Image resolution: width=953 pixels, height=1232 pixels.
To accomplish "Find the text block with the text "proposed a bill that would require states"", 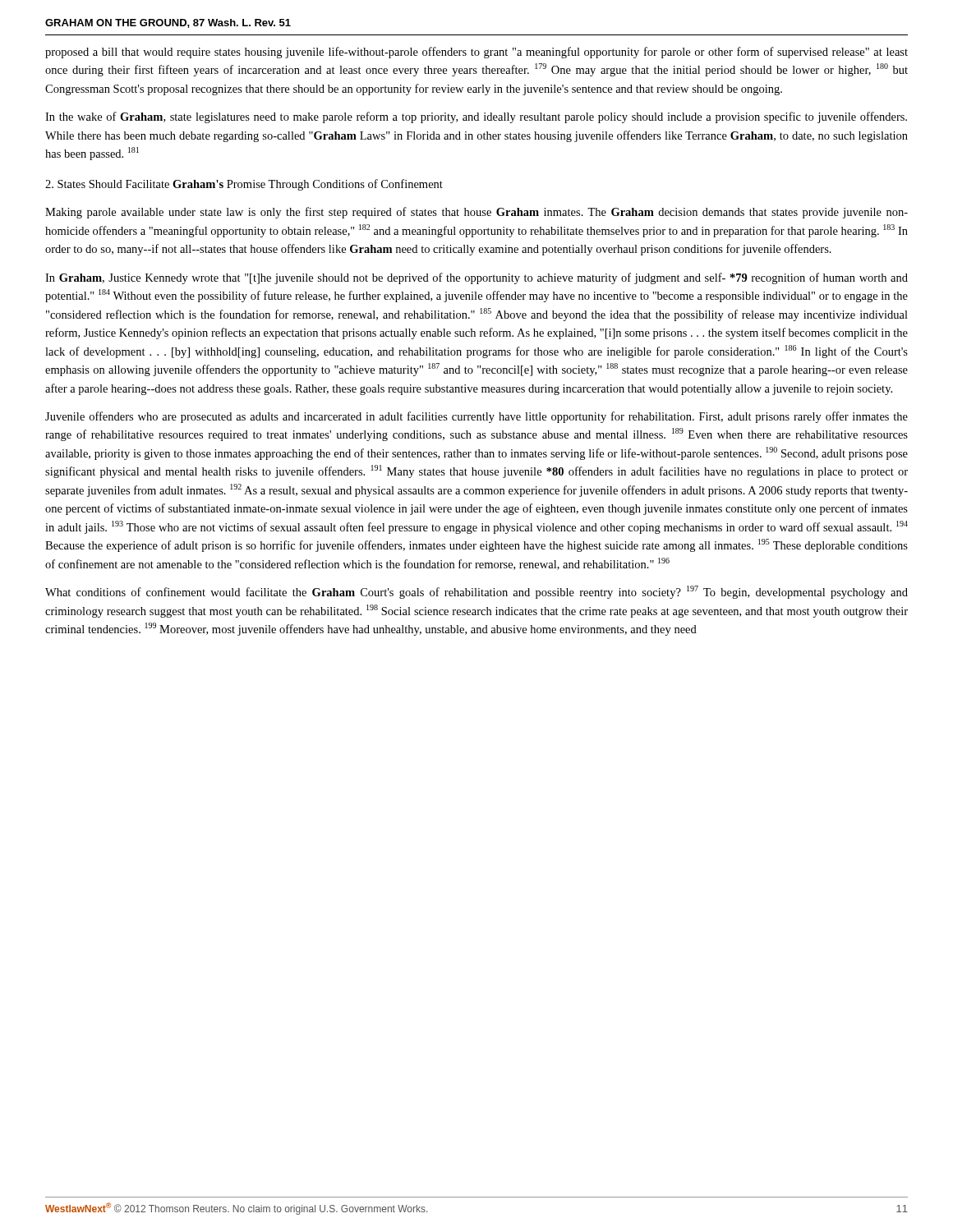I will click(476, 70).
